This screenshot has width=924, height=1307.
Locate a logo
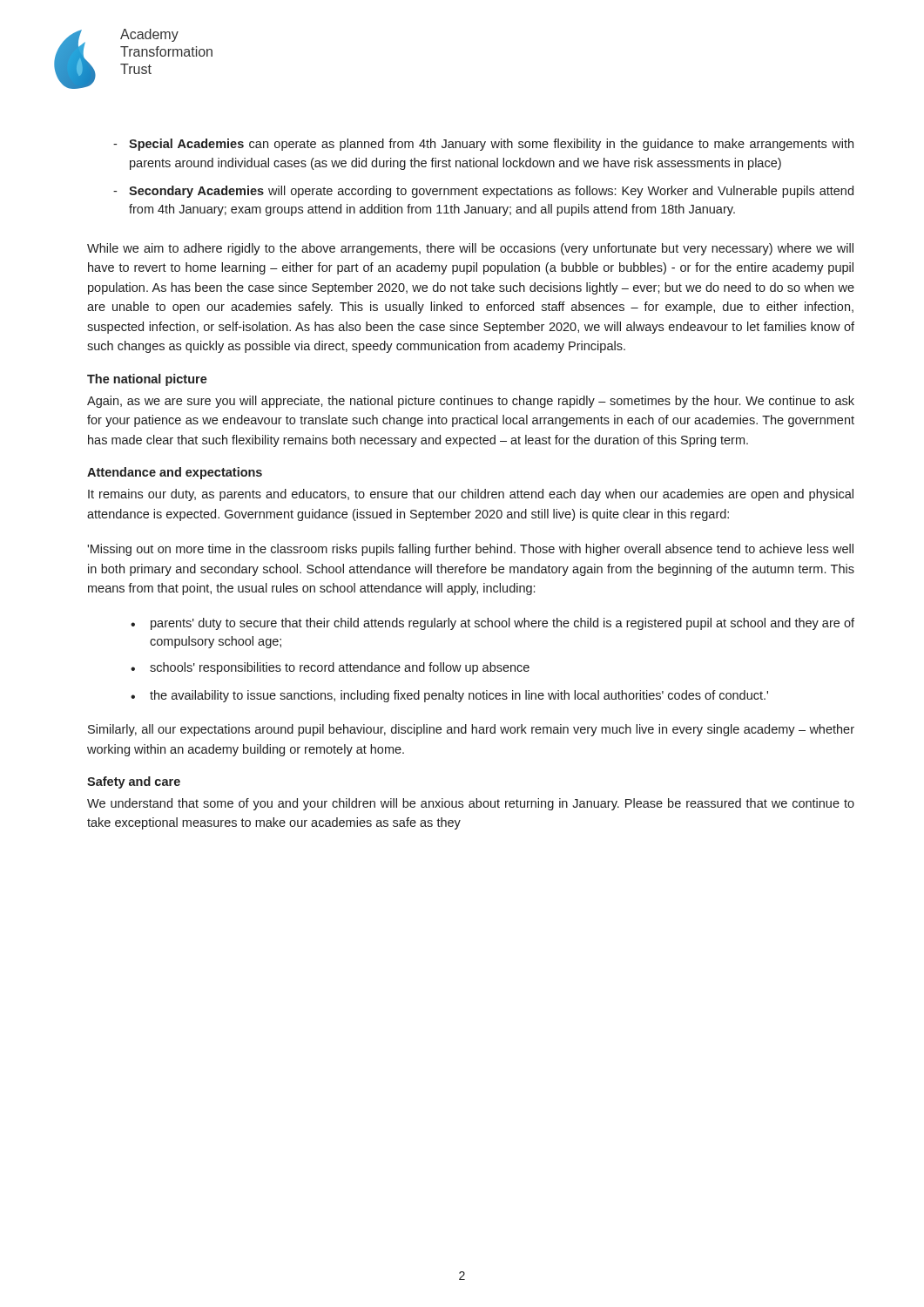133,59
